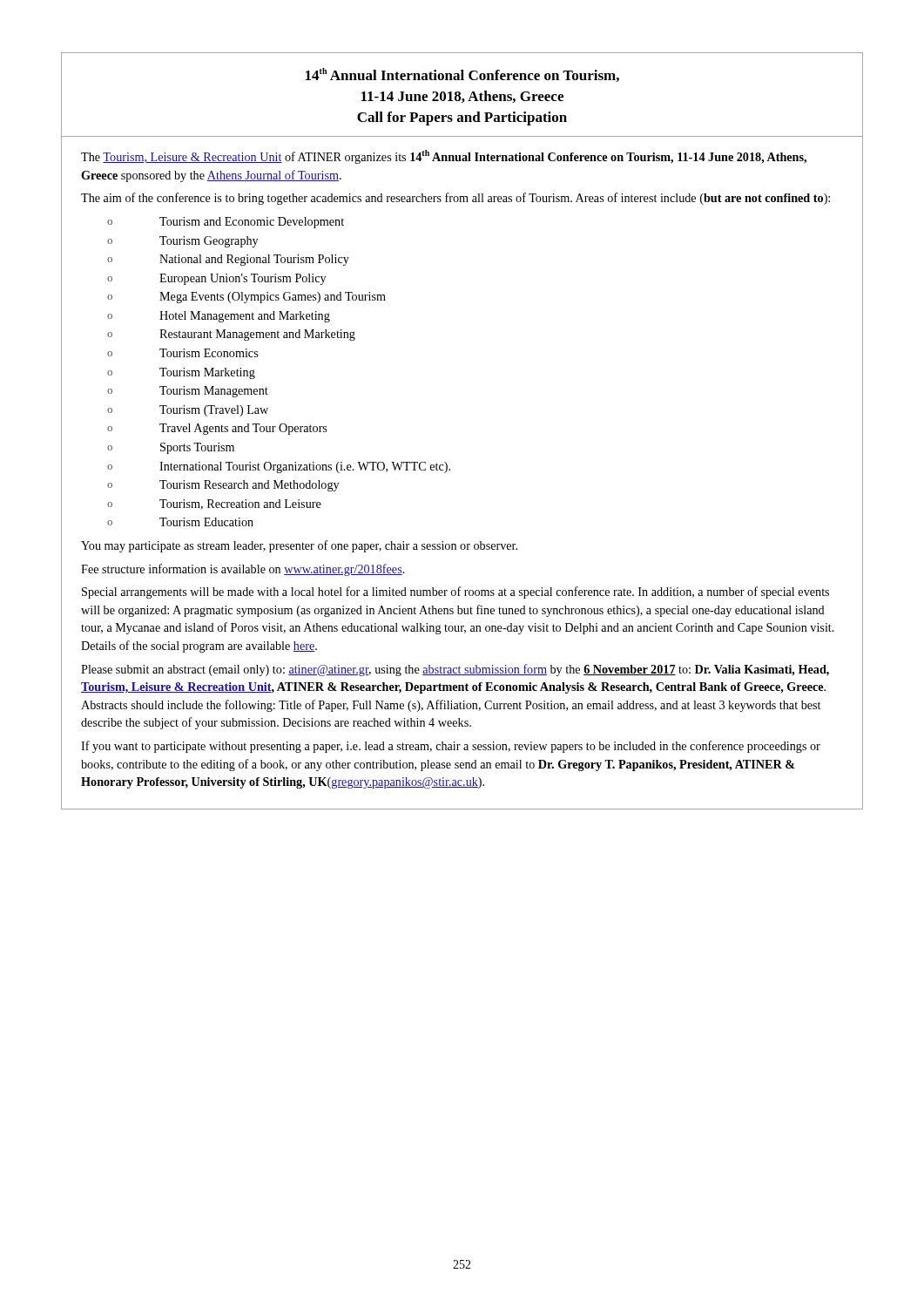Click where it says "oTourism, Recreation and Leisure"

pos(214,505)
